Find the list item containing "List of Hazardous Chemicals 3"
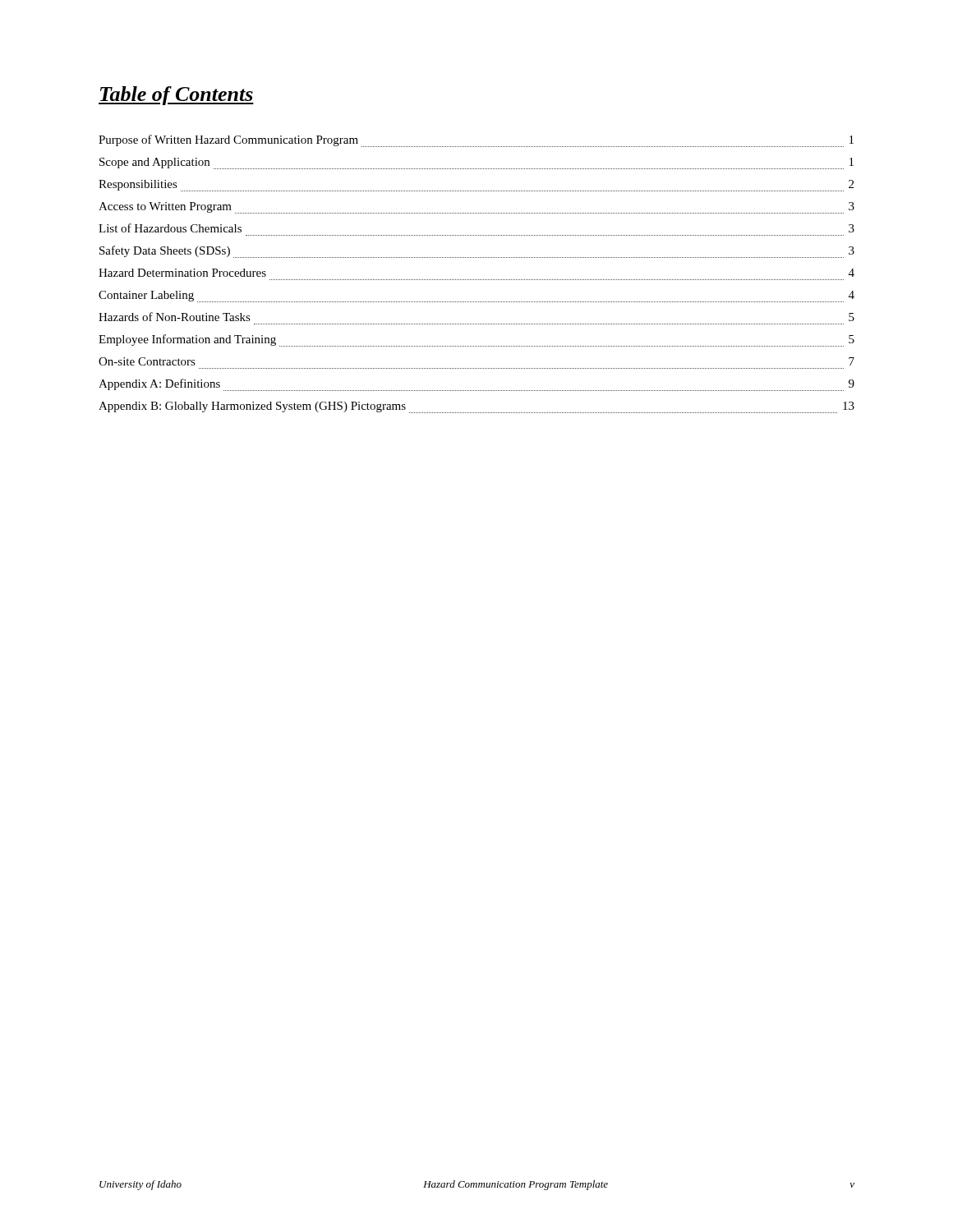The image size is (953, 1232). pos(476,229)
